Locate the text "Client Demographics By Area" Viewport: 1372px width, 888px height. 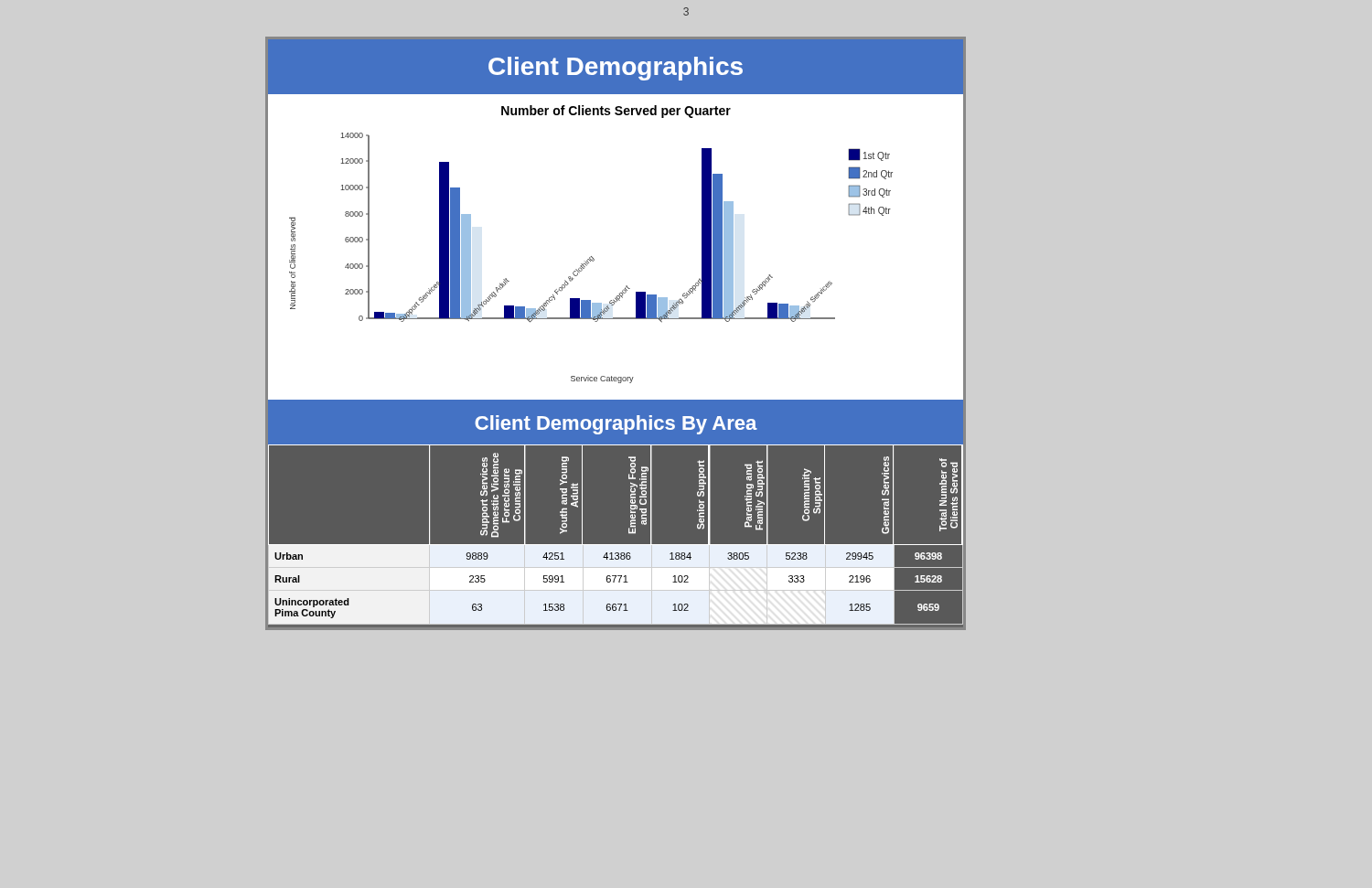tap(616, 423)
